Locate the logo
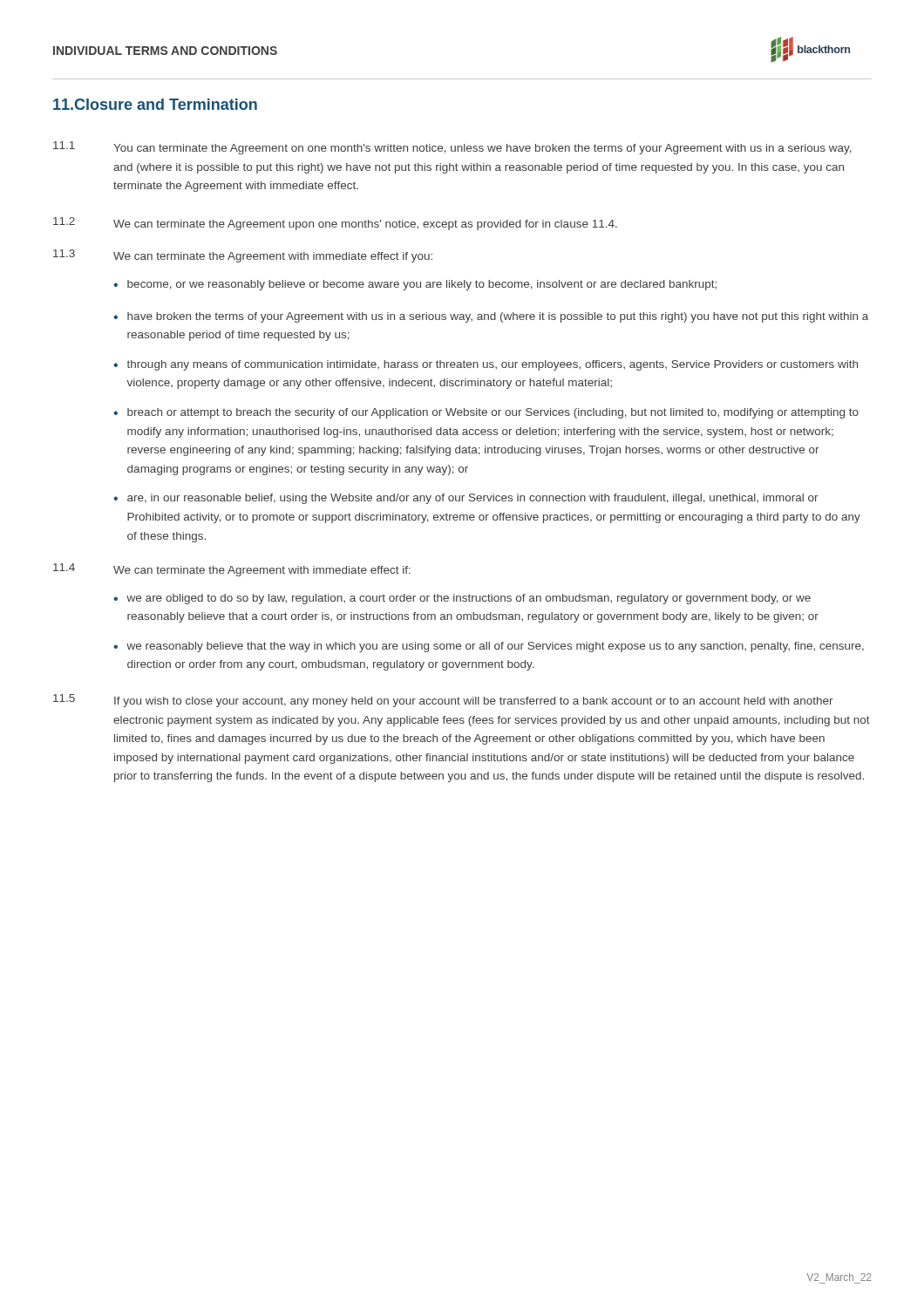The width and height of the screenshot is (924, 1308). (819, 51)
